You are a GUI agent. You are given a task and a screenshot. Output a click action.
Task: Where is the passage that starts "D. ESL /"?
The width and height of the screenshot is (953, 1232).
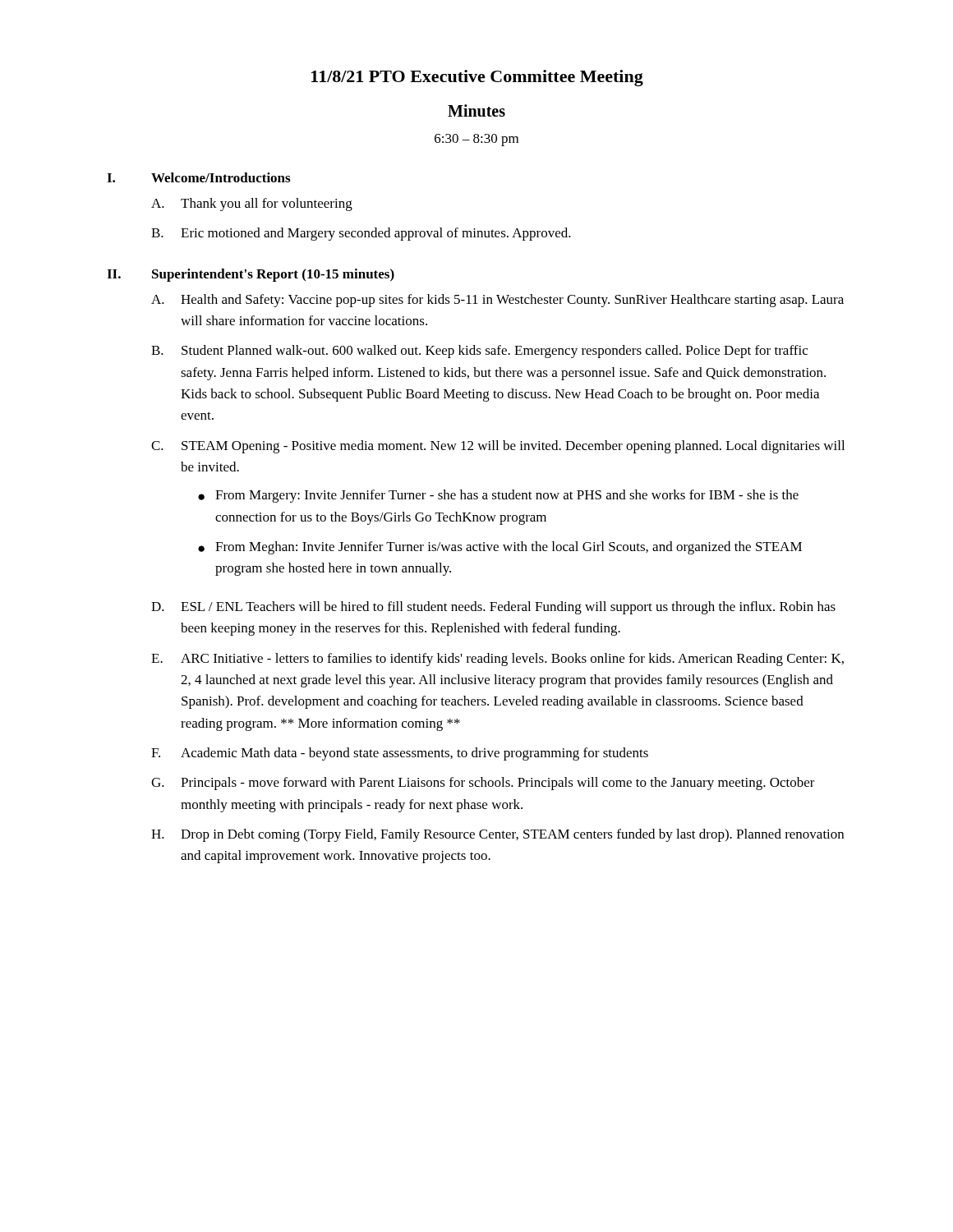499,618
